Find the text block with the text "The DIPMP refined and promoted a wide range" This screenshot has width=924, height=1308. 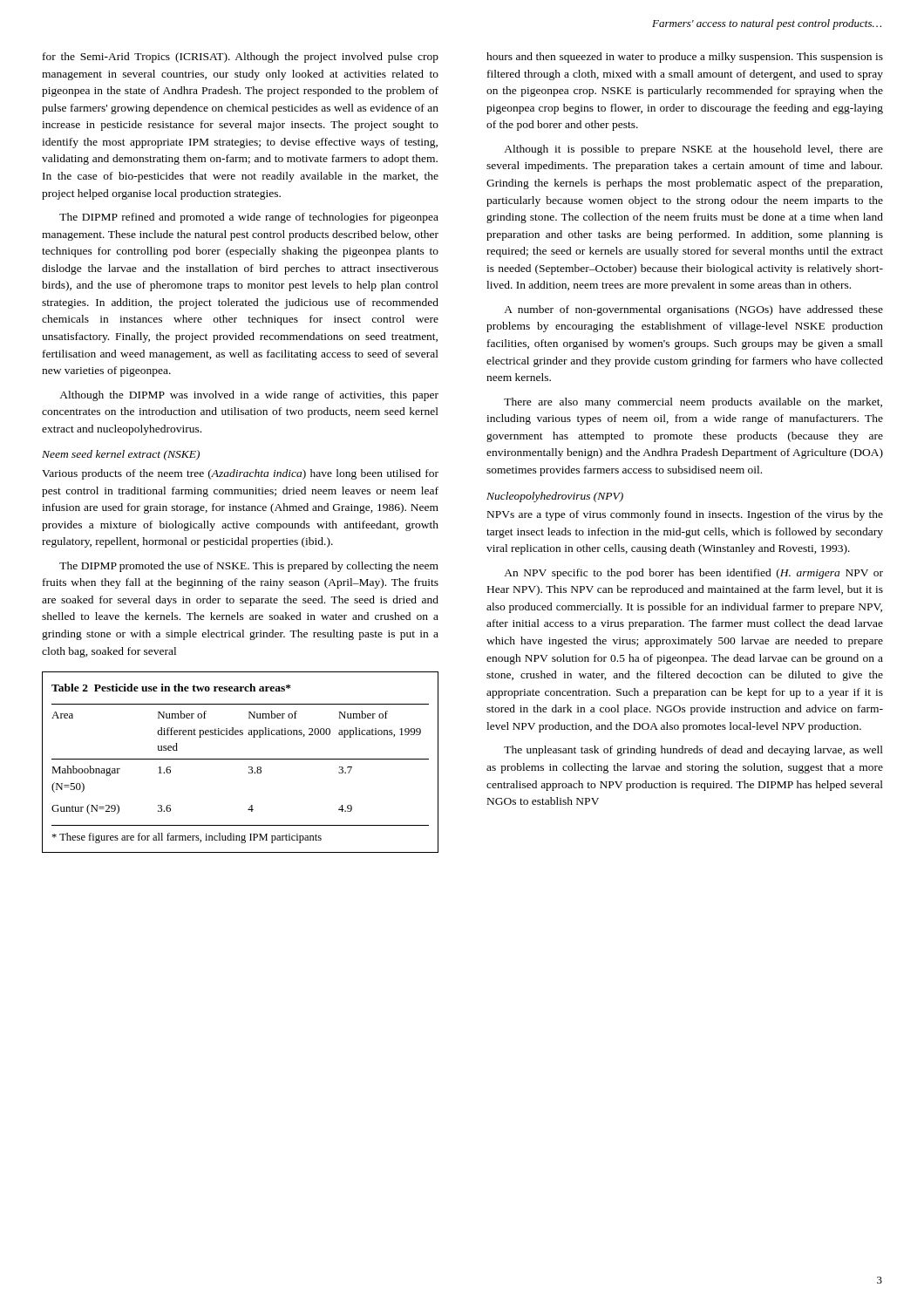pyautogui.click(x=240, y=294)
